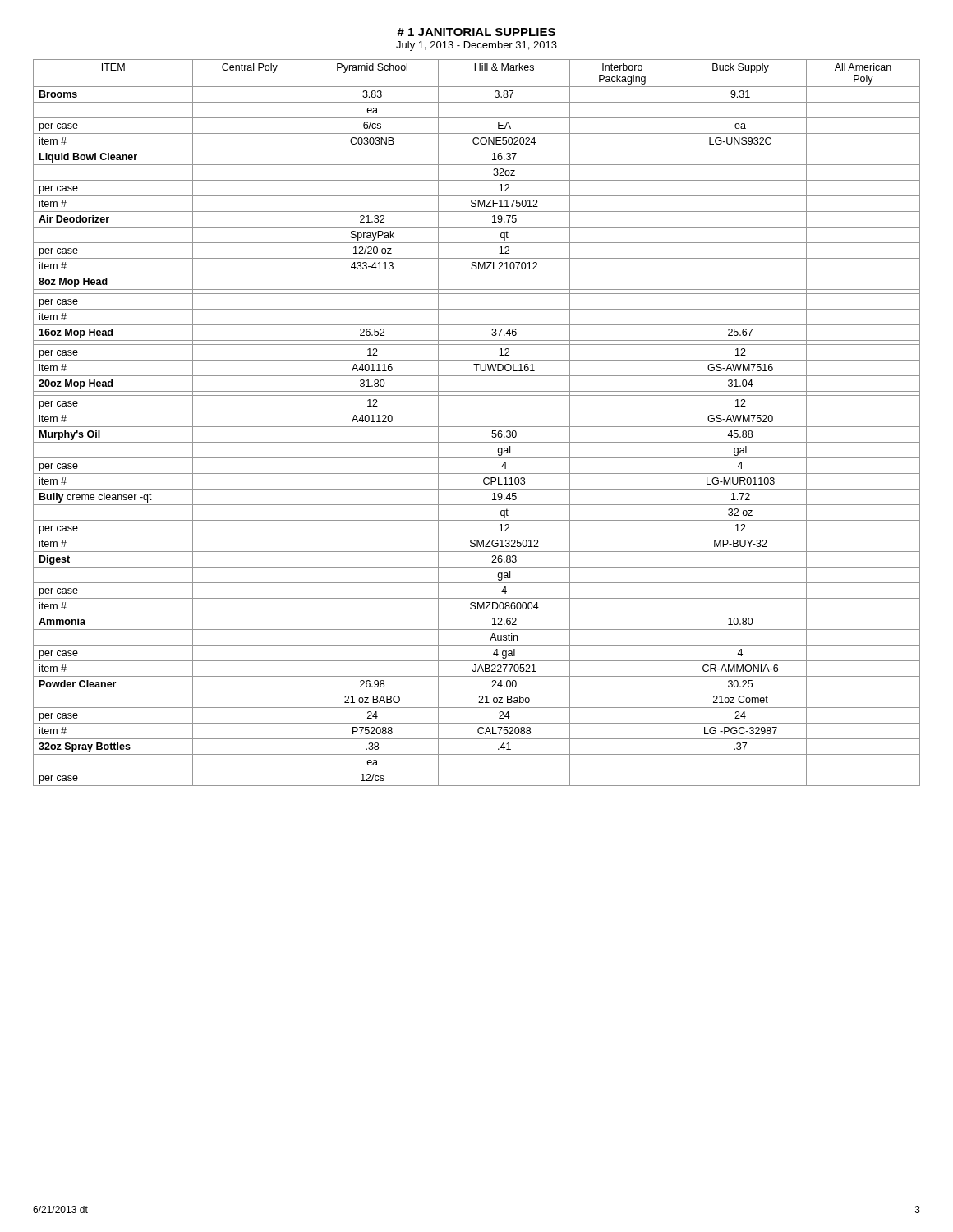Select the table that reads "Air Deodorizer"
Image resolution: width=953 pixels, height=1232 pixels.
pos(476,423)
